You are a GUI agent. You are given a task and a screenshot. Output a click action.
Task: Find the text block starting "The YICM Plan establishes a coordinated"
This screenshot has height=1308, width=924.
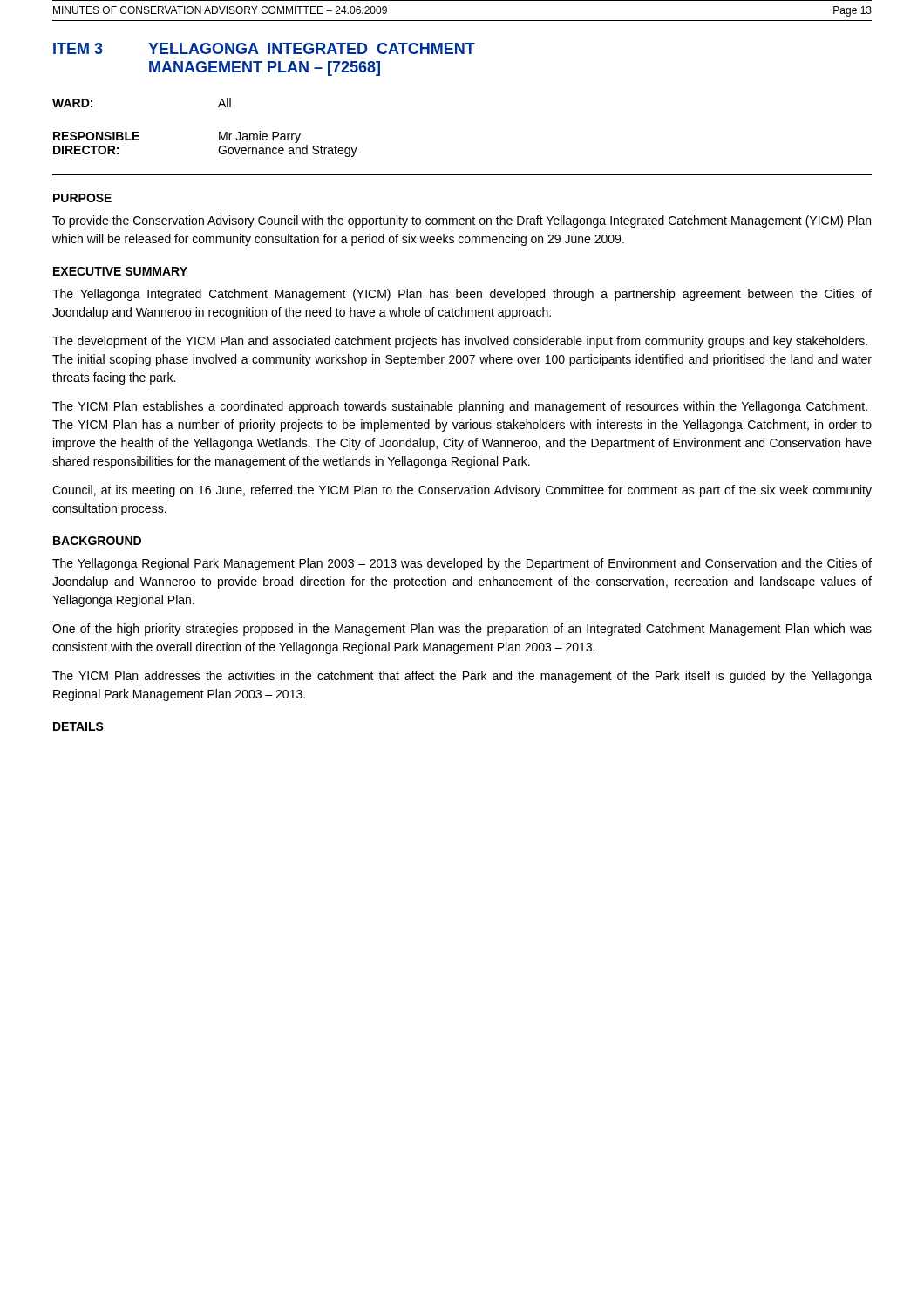462,434
